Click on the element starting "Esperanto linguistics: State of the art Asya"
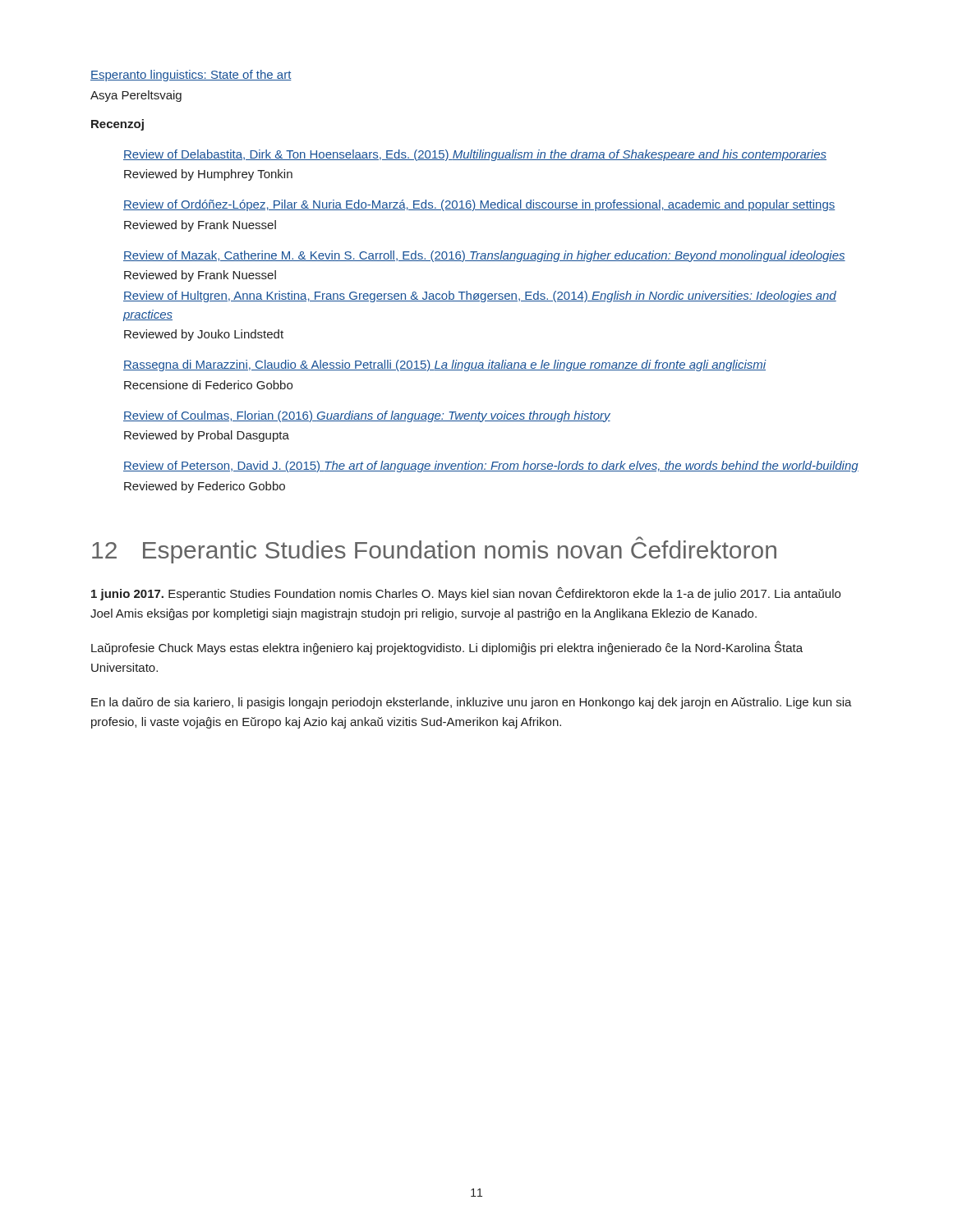 [x=191, y=76]
